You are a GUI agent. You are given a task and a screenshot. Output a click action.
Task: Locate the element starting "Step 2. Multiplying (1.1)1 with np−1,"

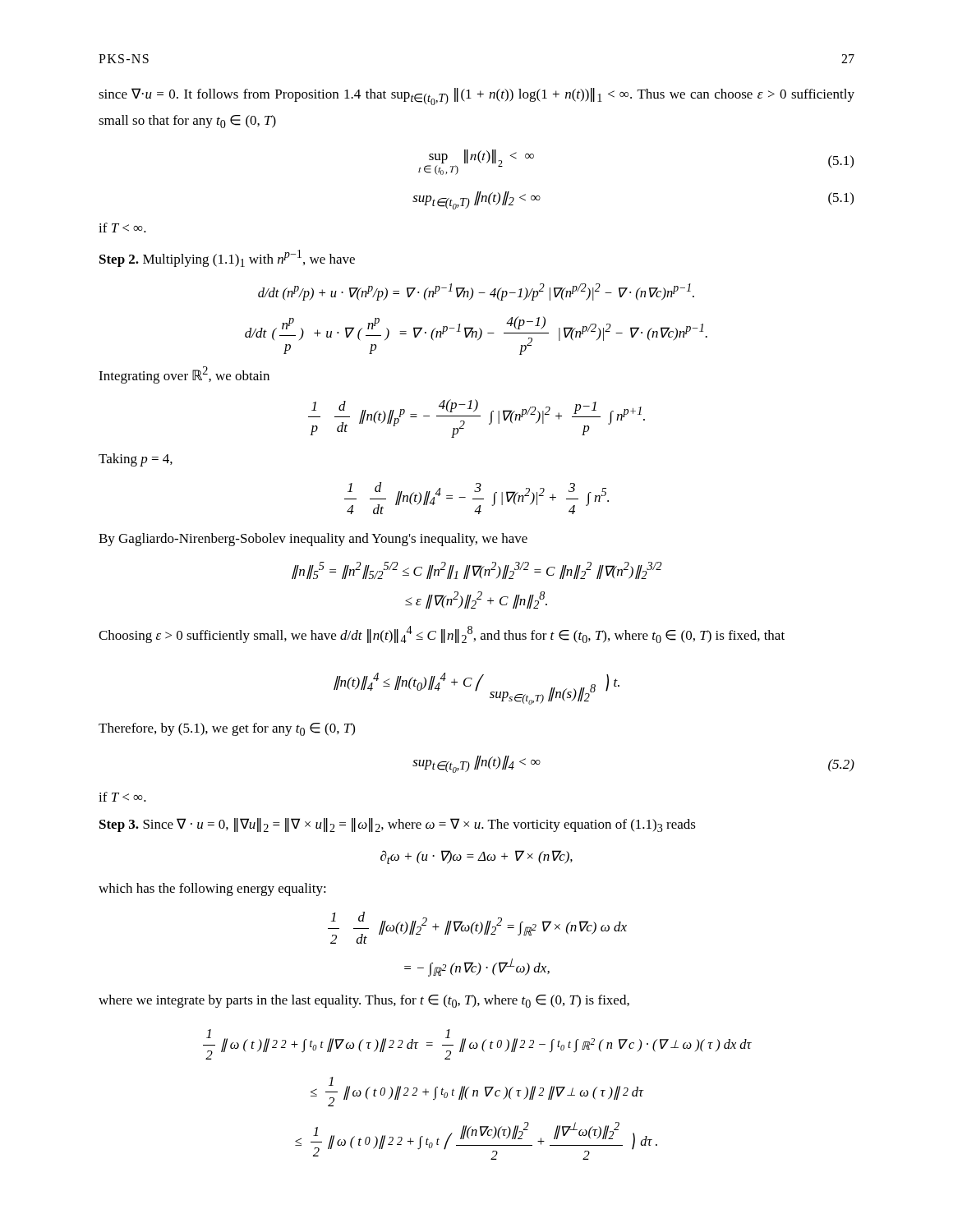point(227,258)
